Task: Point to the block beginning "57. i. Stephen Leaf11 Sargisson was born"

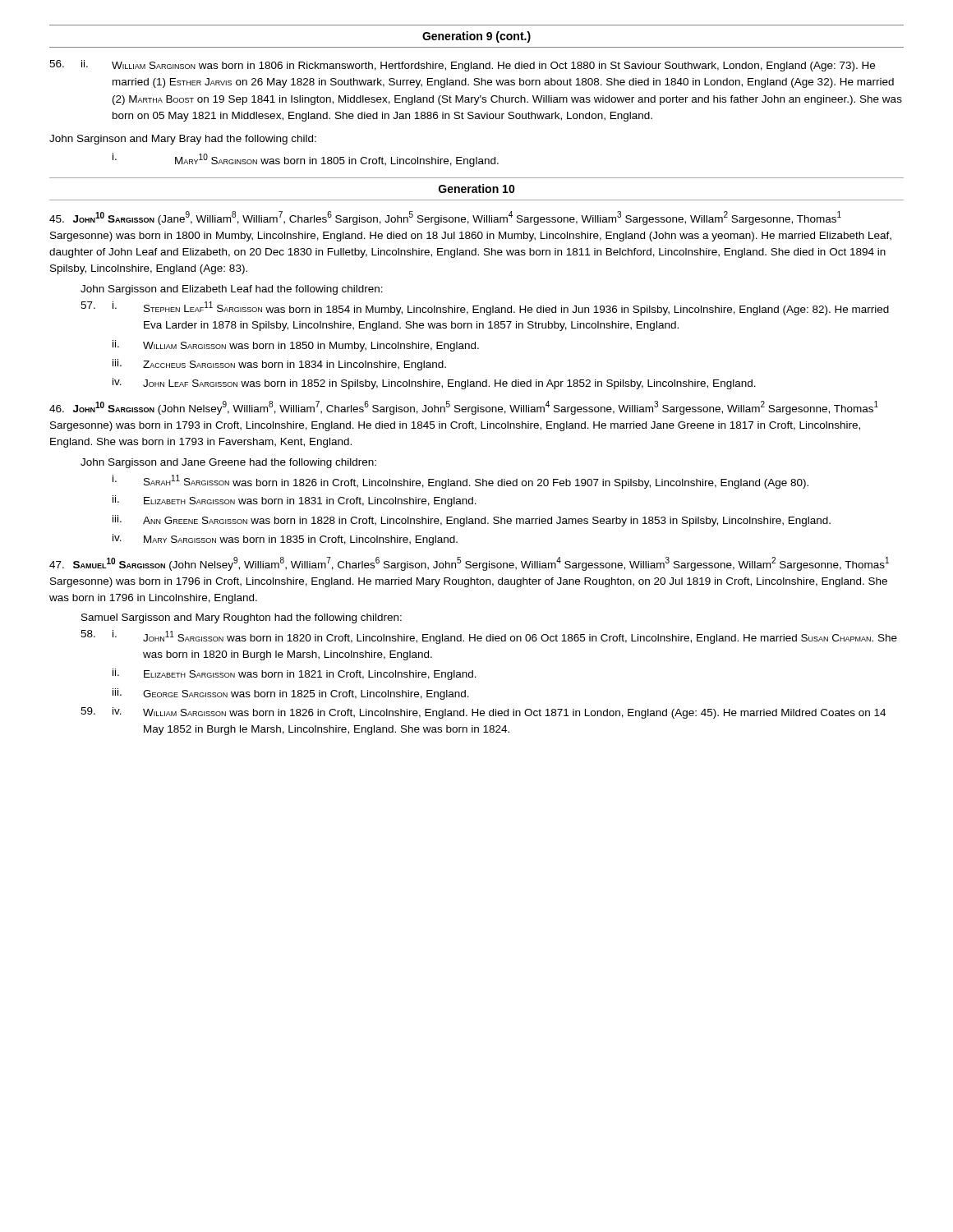Action: (x=492, y=316)
